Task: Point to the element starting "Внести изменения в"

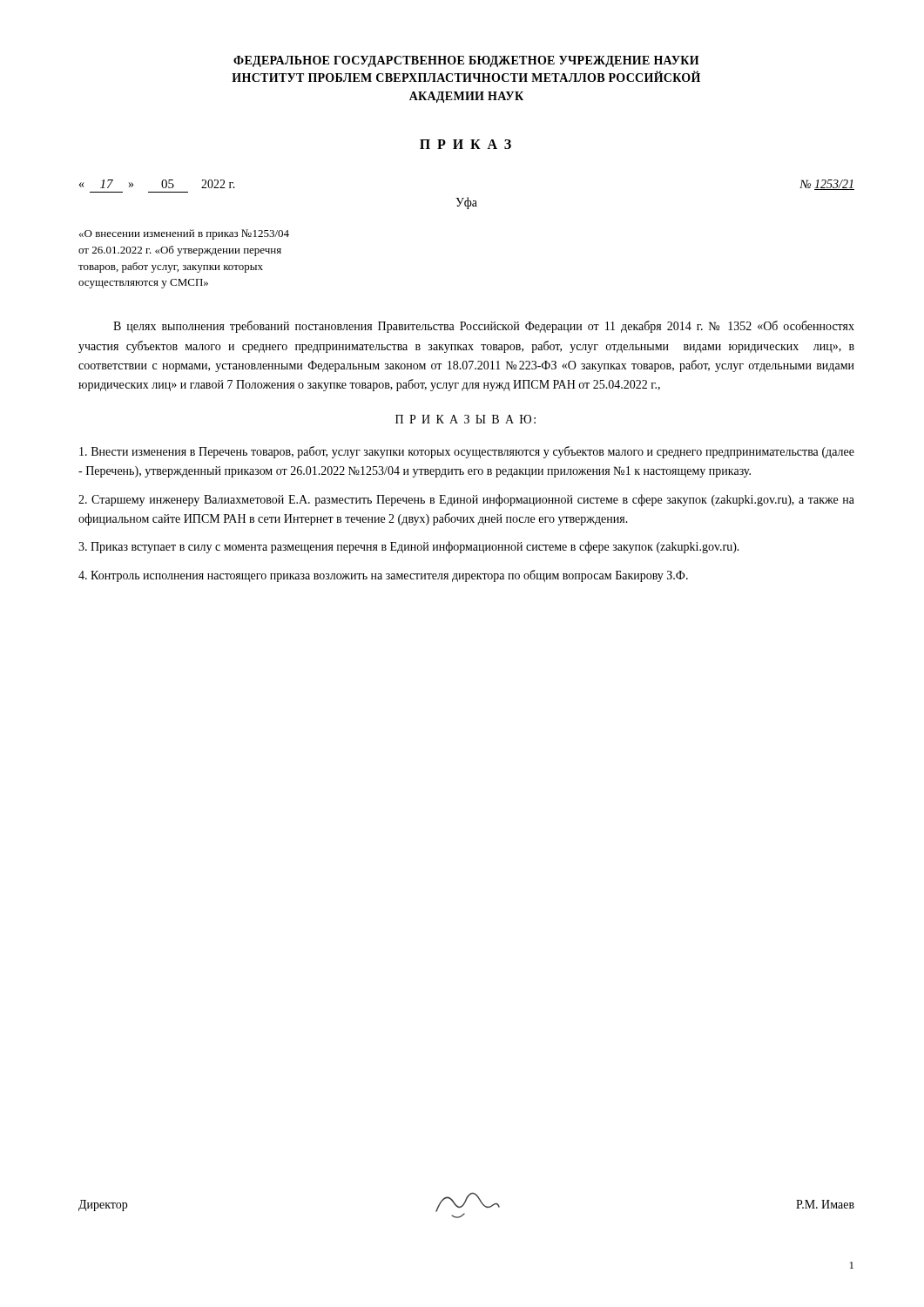Action: coord(466,461)
